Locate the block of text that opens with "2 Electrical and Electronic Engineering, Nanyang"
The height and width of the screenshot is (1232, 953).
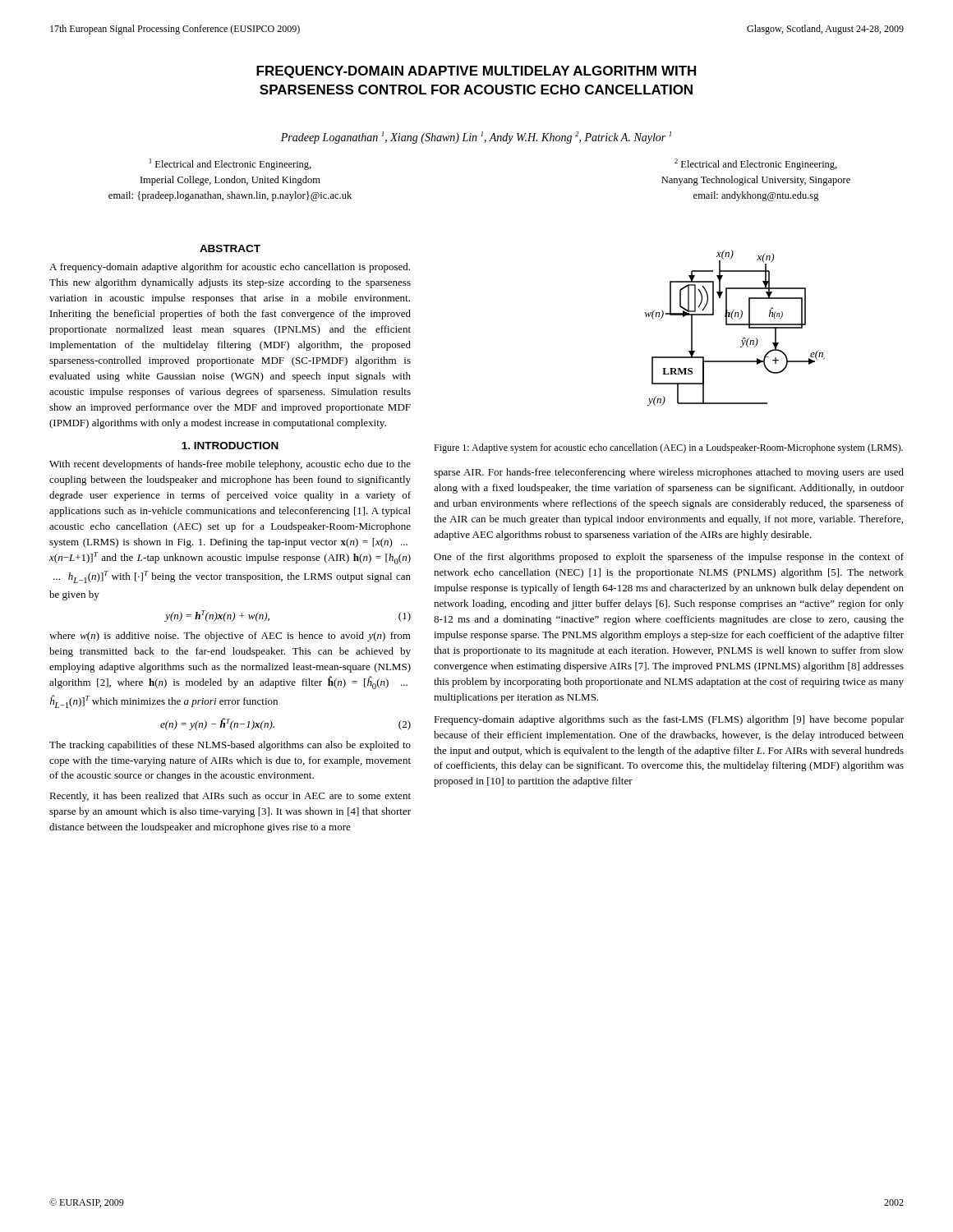pyautogui.click(x=756, y=179)
